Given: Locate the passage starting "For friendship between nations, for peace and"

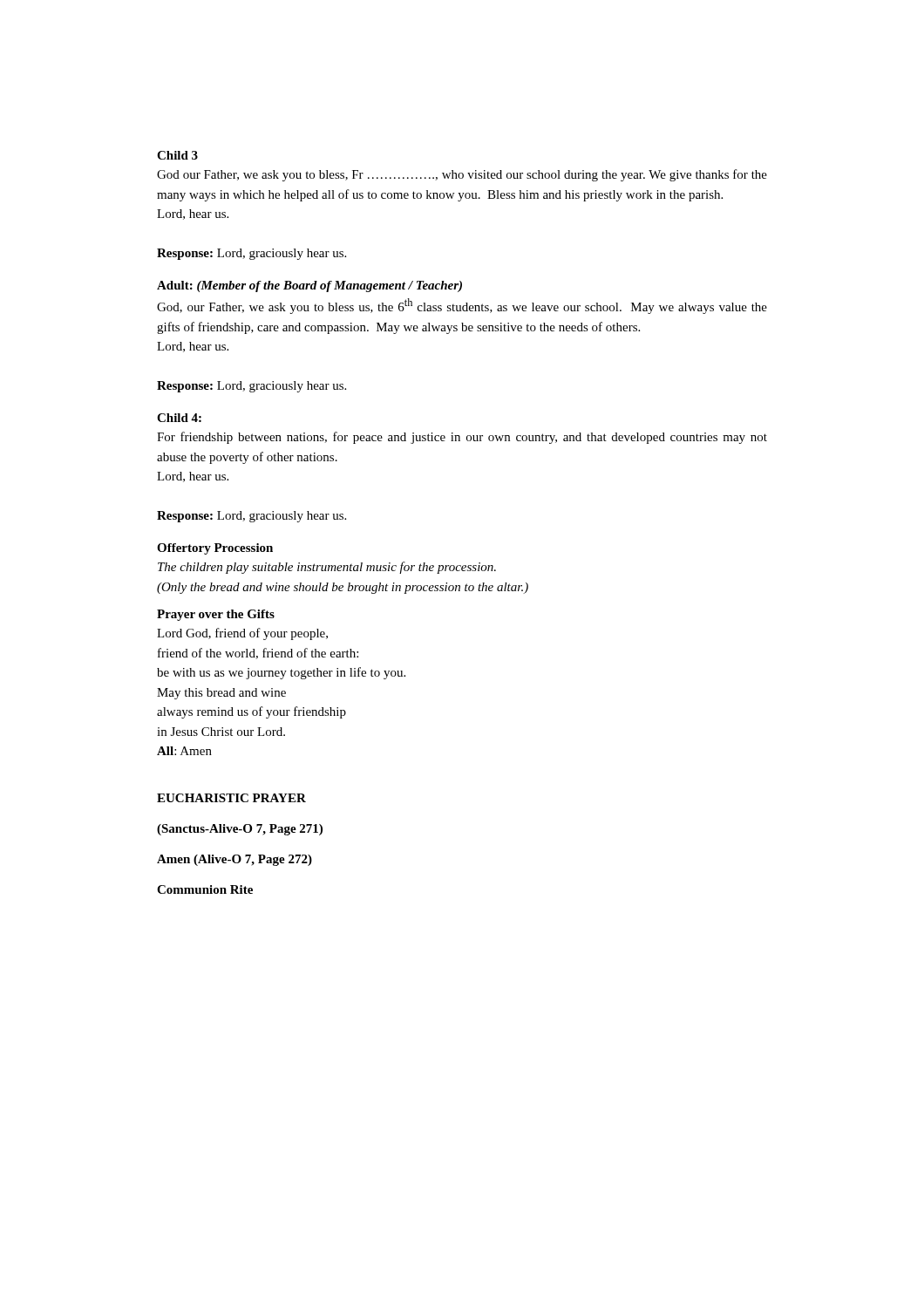Looking at the screenshot, I should (x=462, y=438).
